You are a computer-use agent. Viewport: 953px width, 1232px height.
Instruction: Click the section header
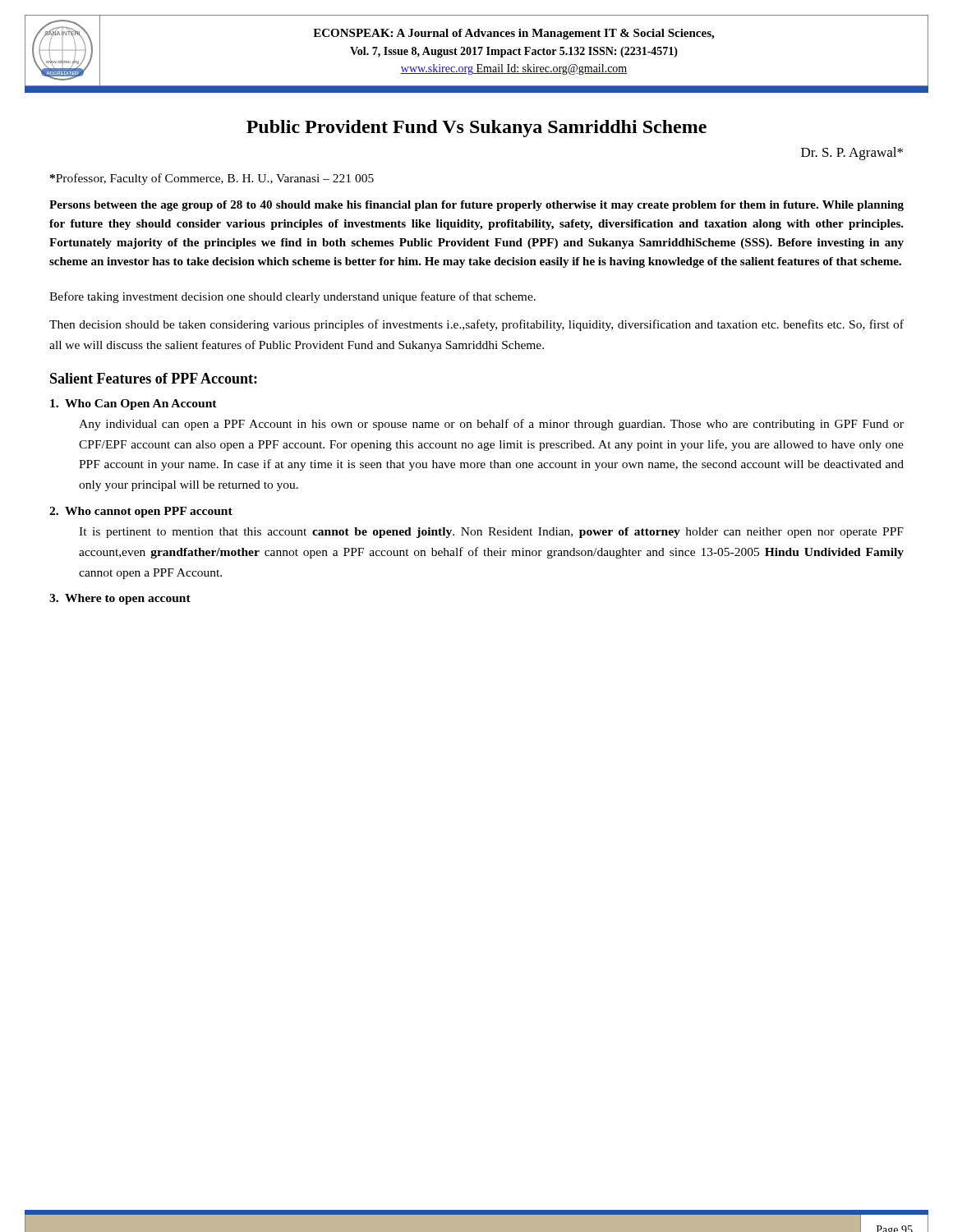click(476, 379)
